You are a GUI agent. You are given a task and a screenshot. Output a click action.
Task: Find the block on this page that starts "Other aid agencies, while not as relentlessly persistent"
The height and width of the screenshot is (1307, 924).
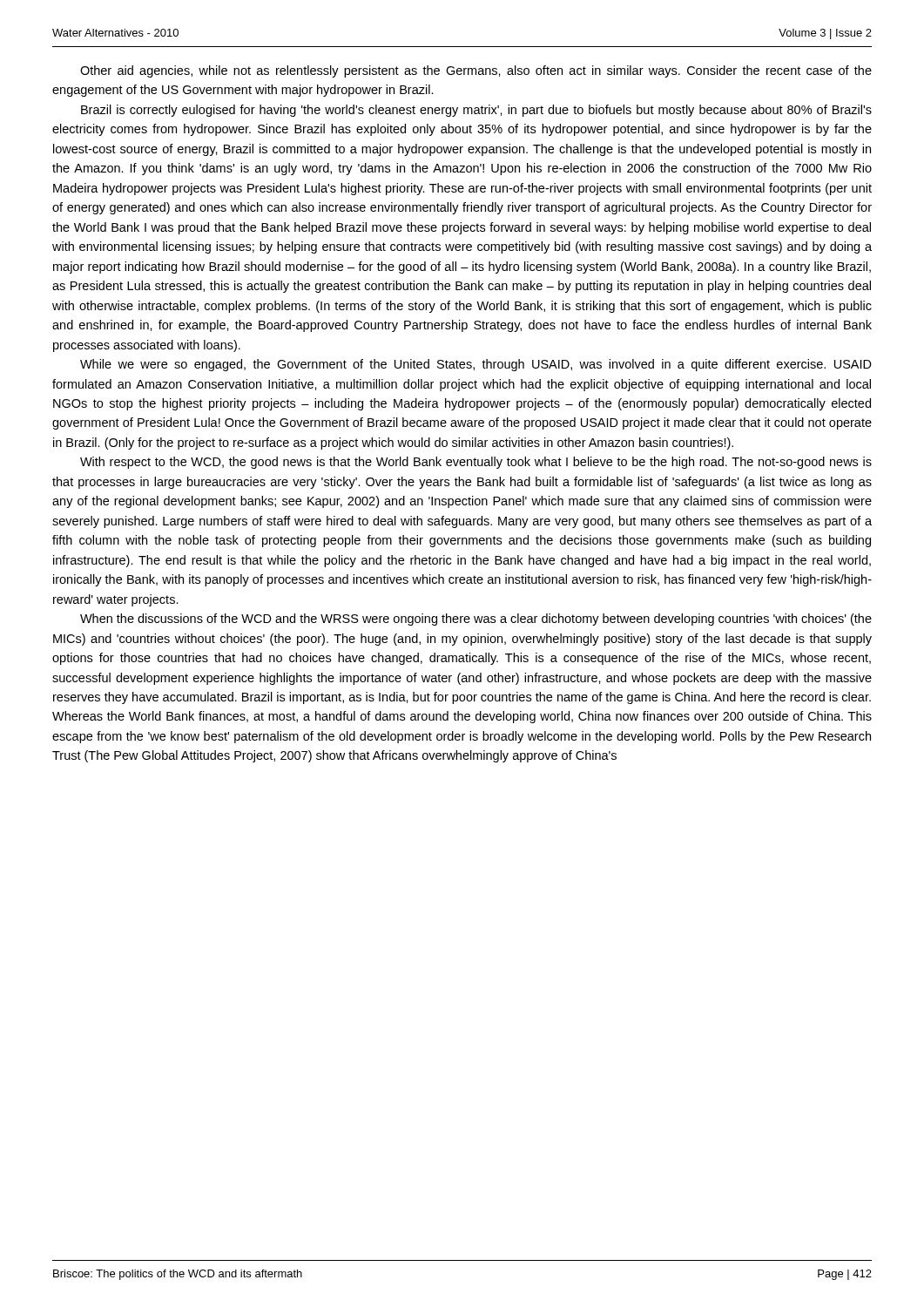tap(462, 81)
